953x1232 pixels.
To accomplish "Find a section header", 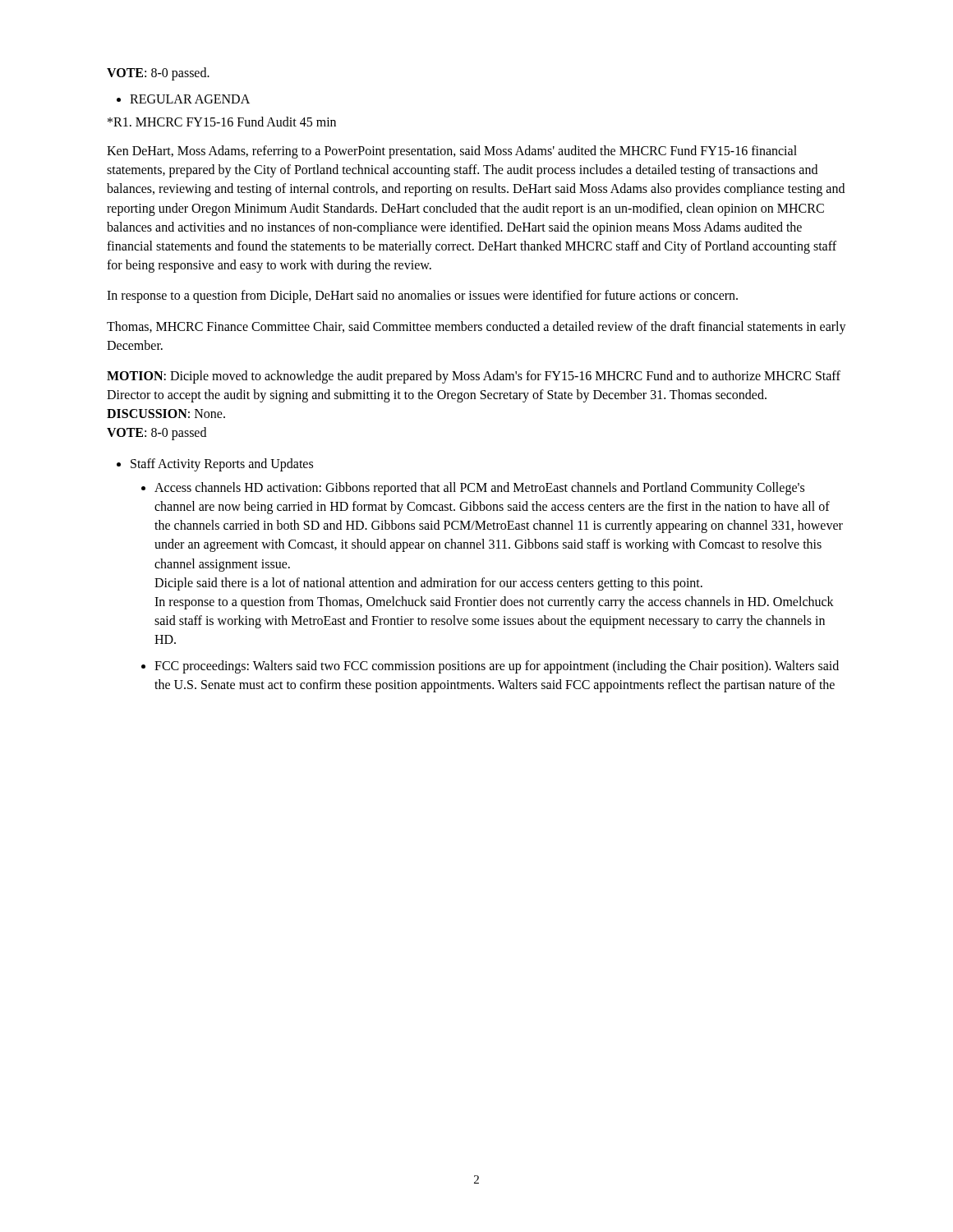I will point(222,122).
